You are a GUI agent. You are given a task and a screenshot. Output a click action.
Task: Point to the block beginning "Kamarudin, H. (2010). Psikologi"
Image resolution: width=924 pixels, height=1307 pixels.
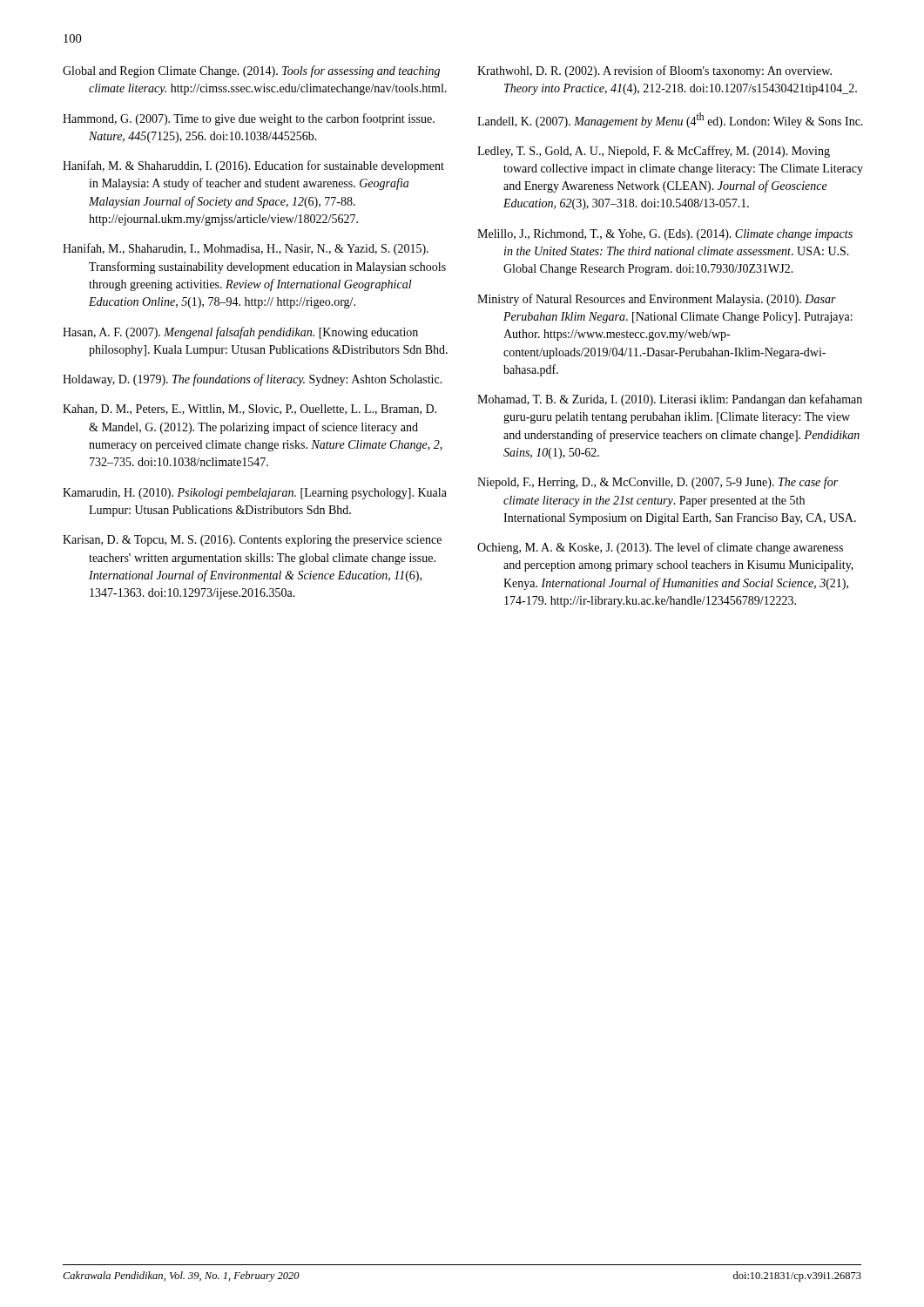(x=256, y=502)
